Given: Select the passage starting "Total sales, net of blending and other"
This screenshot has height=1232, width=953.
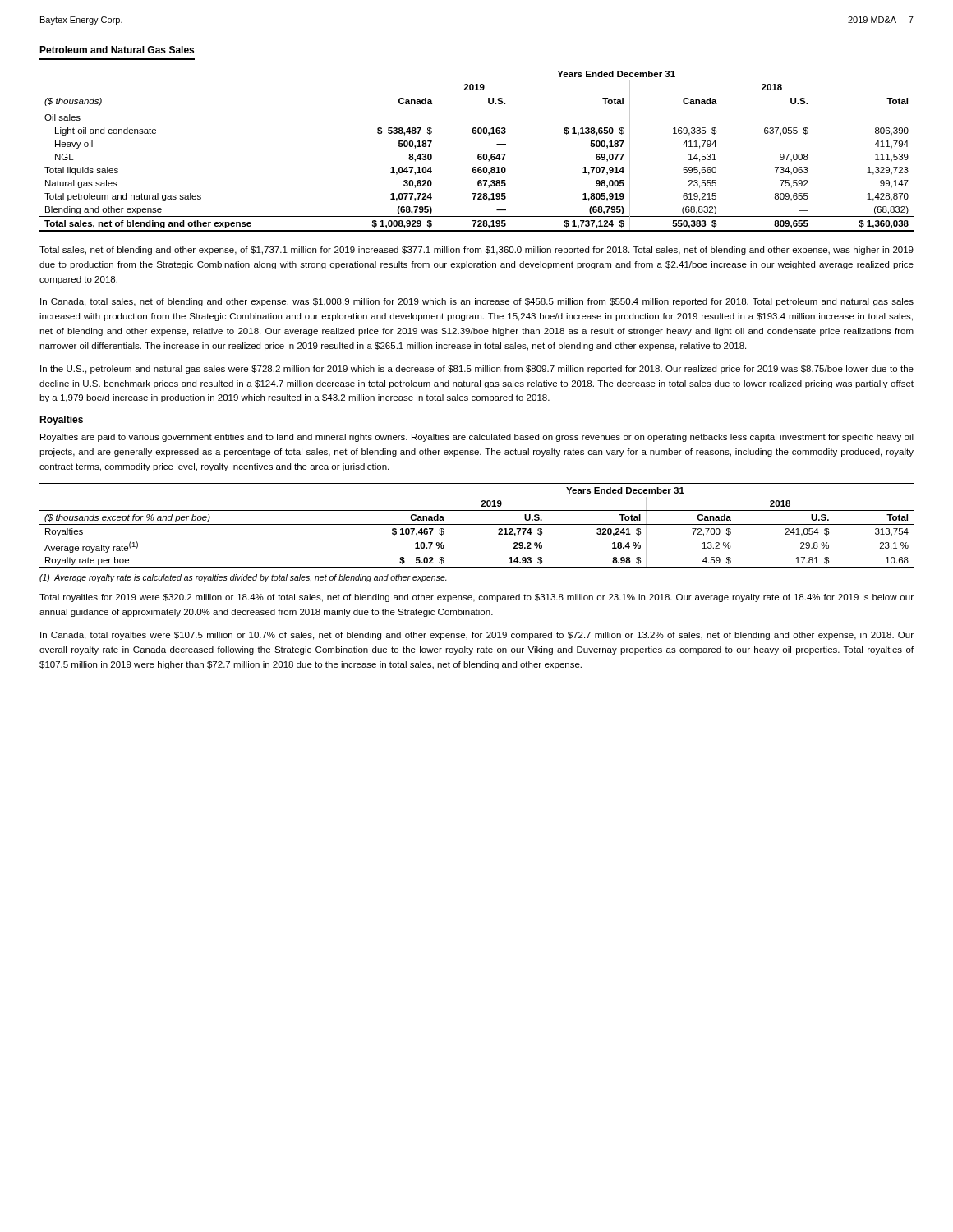Looking at the screenshot, I should (476, 264).
